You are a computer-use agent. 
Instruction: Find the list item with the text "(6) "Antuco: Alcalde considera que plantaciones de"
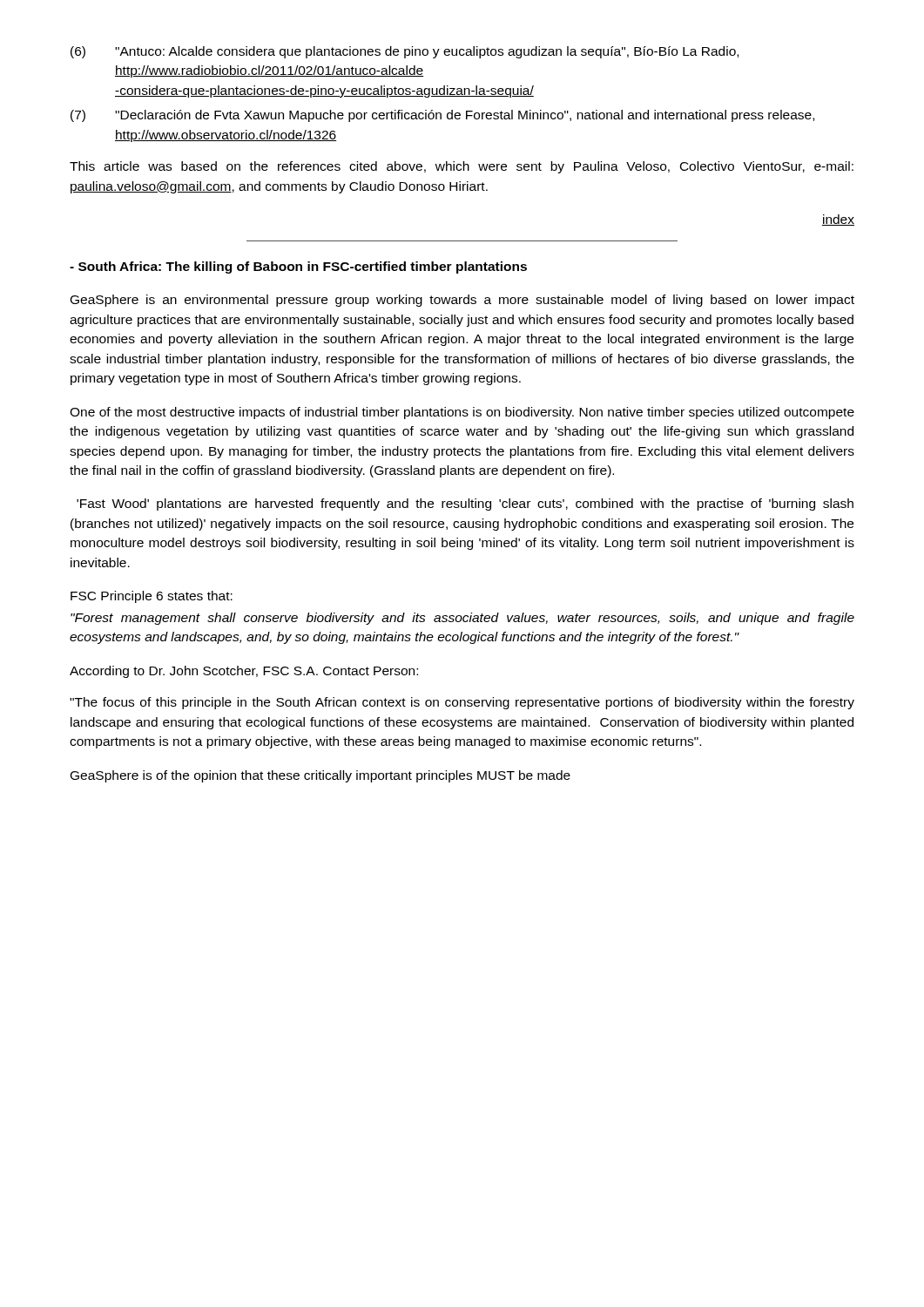405,52
